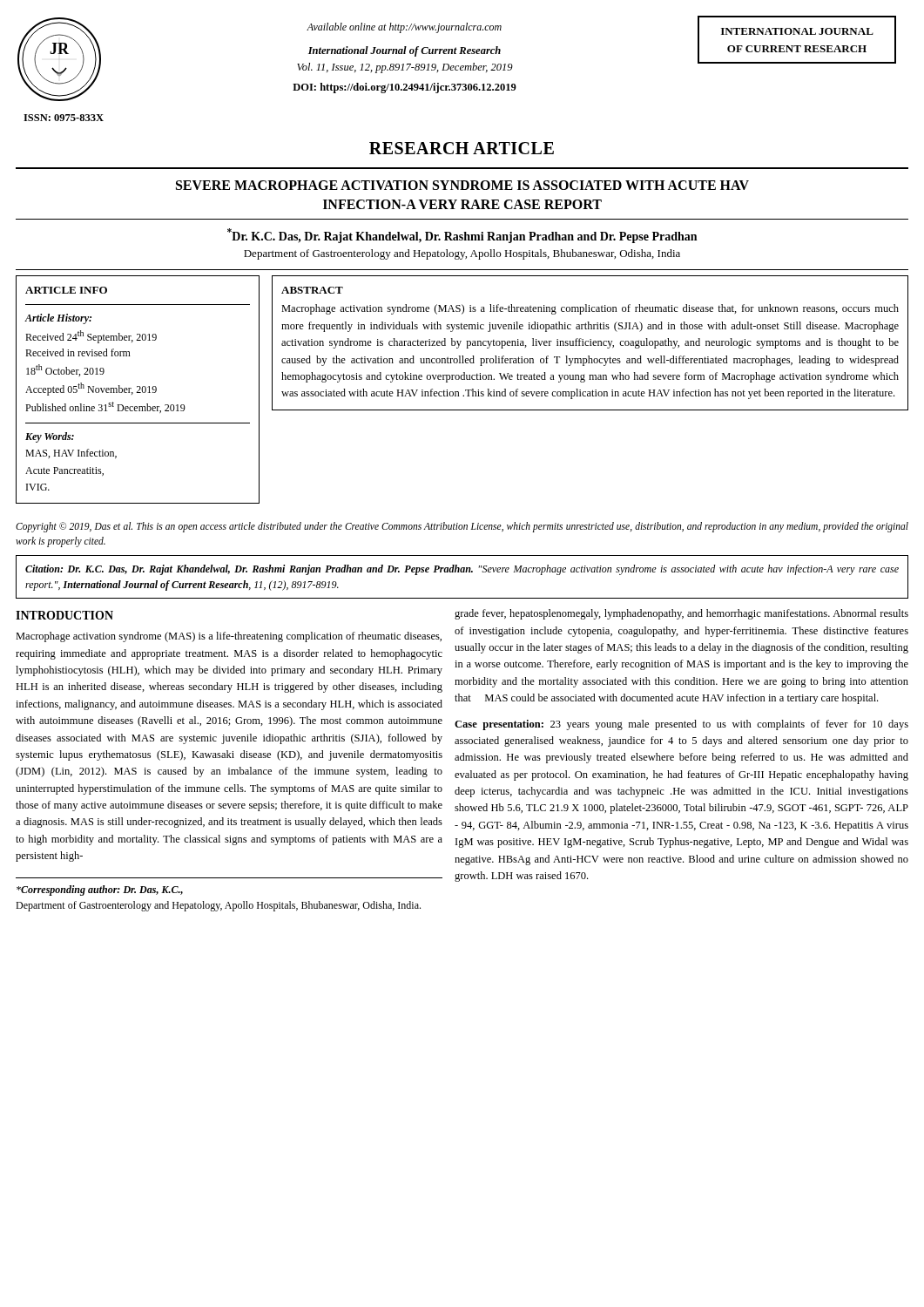Select the region starting "grade fever, hepatosplenomegaly, lymphadenopathy, and hemorrhagic"
The image size is (924, 1307).
(x=681, y=656)
